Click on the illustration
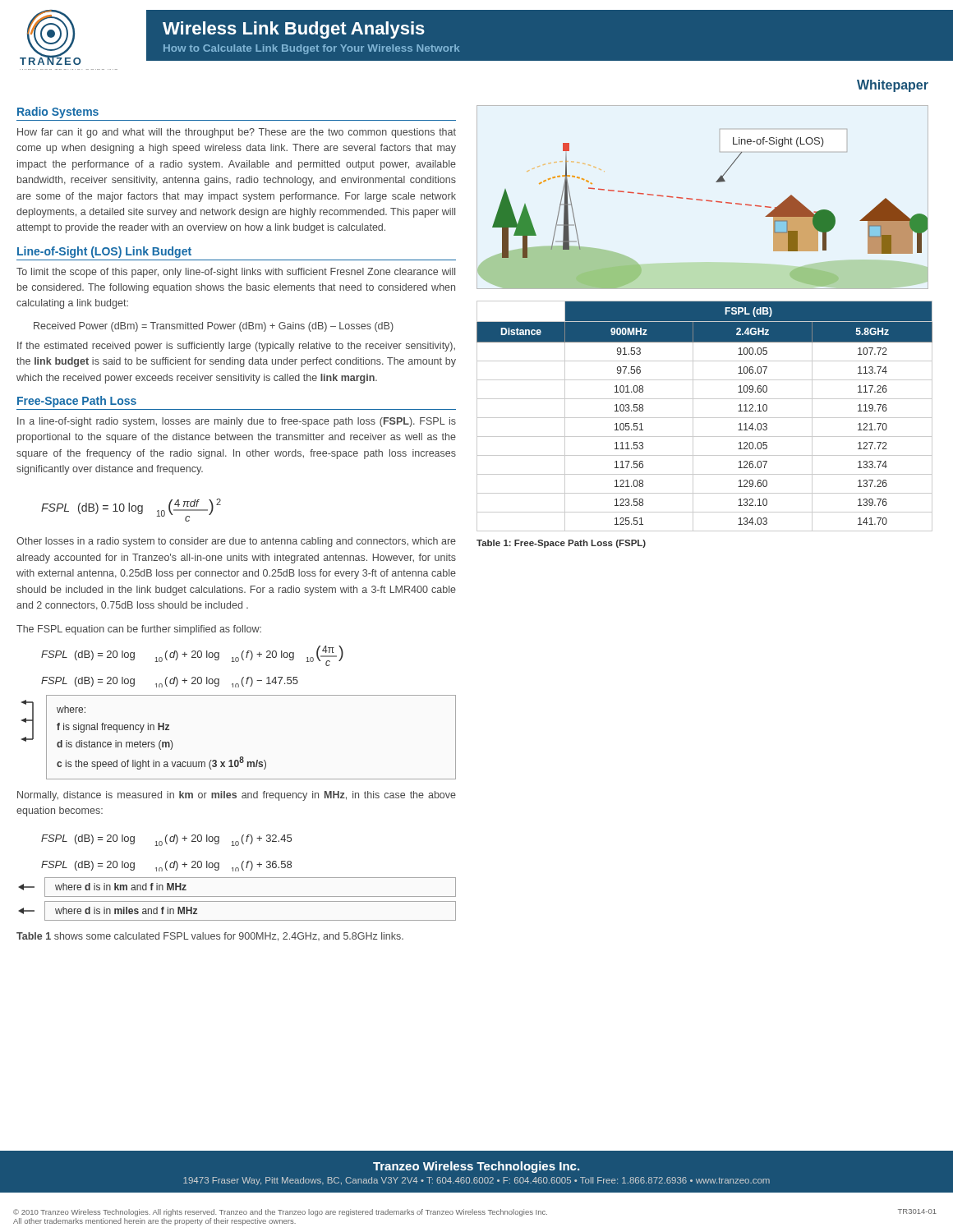The width and height of the screenshot is (953, 1232). tap(702, 197)
